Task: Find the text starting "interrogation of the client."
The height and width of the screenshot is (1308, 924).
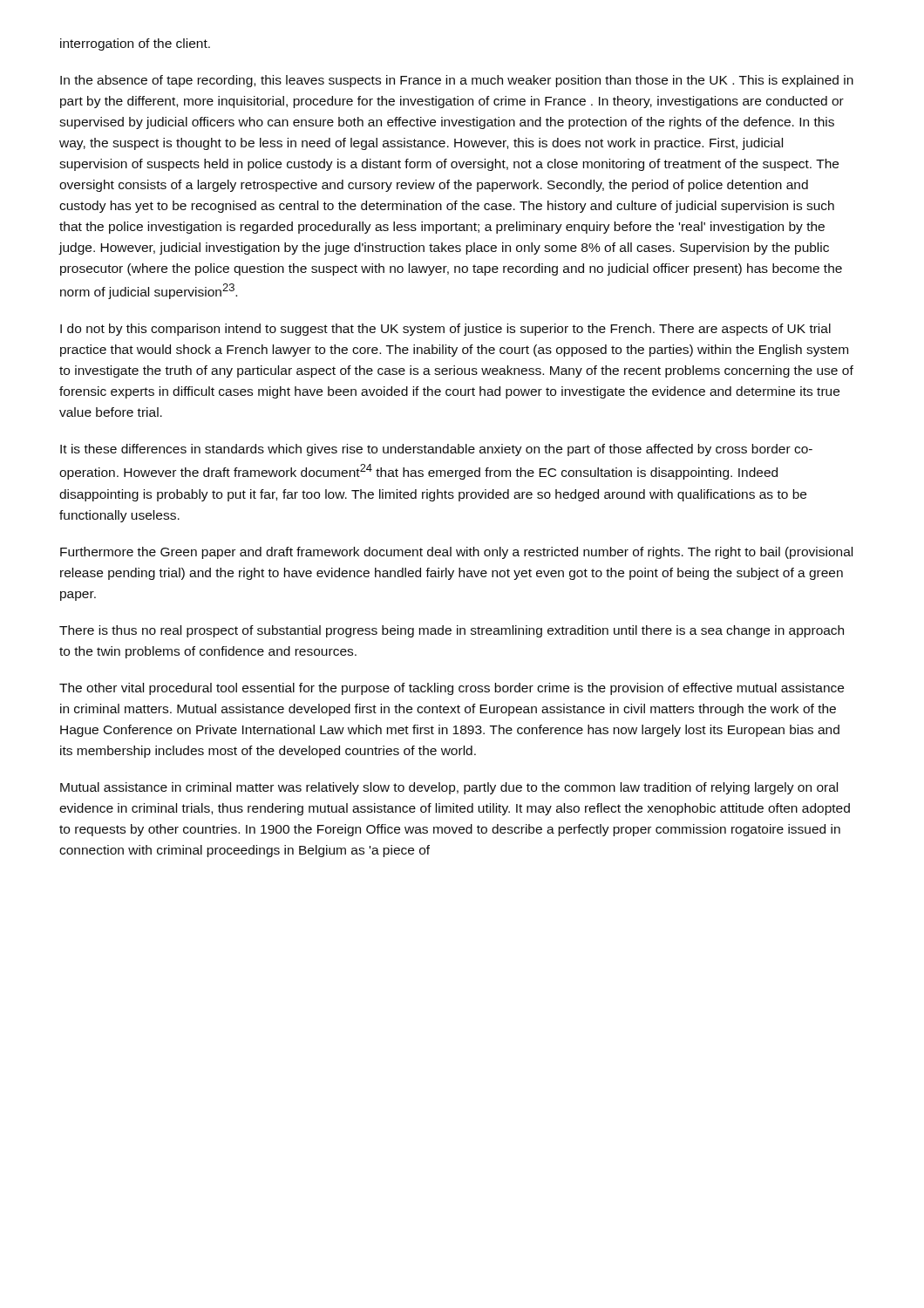Action: point(135,43)
